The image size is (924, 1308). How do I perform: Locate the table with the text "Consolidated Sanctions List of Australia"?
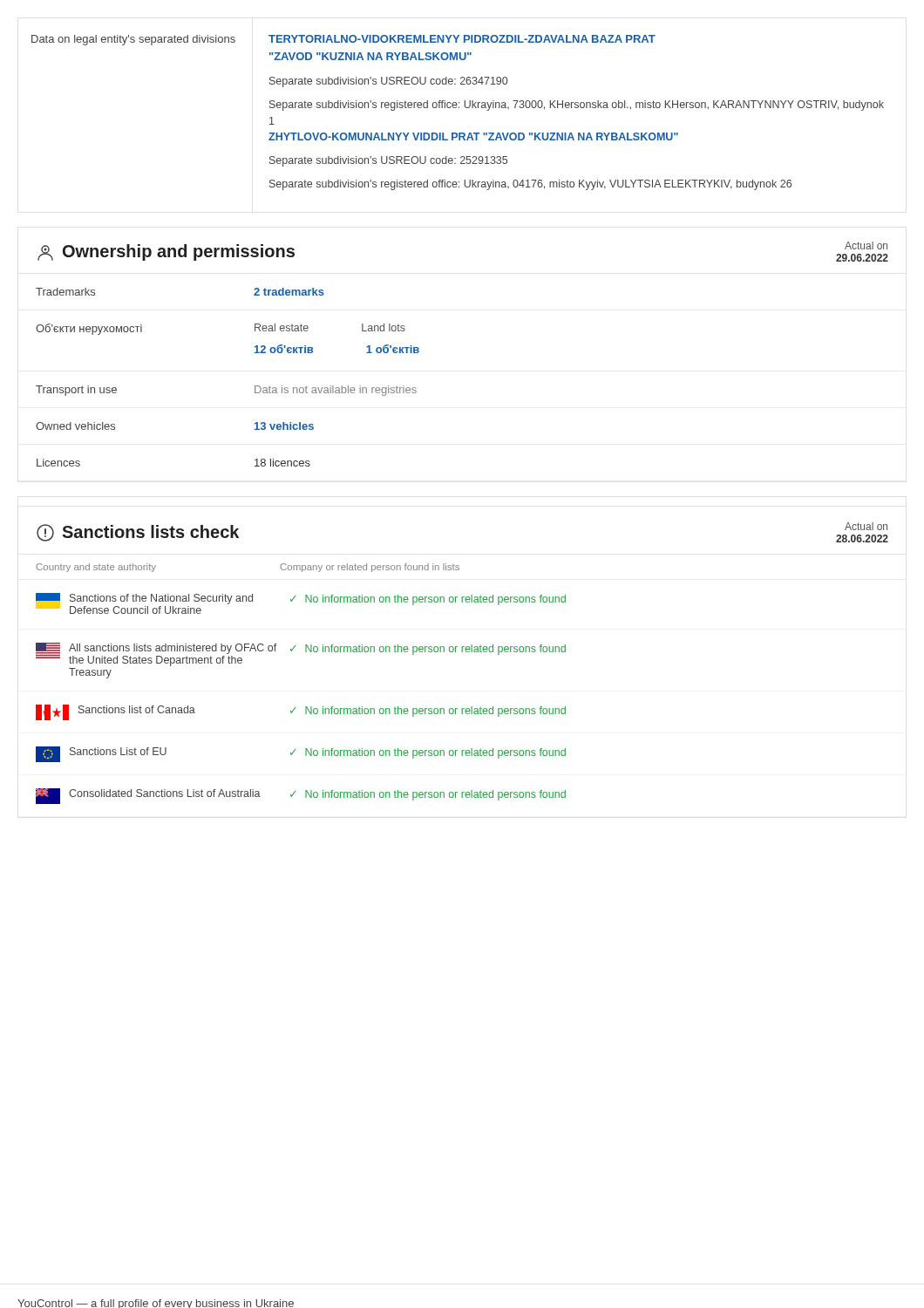[x=462, y=796]
